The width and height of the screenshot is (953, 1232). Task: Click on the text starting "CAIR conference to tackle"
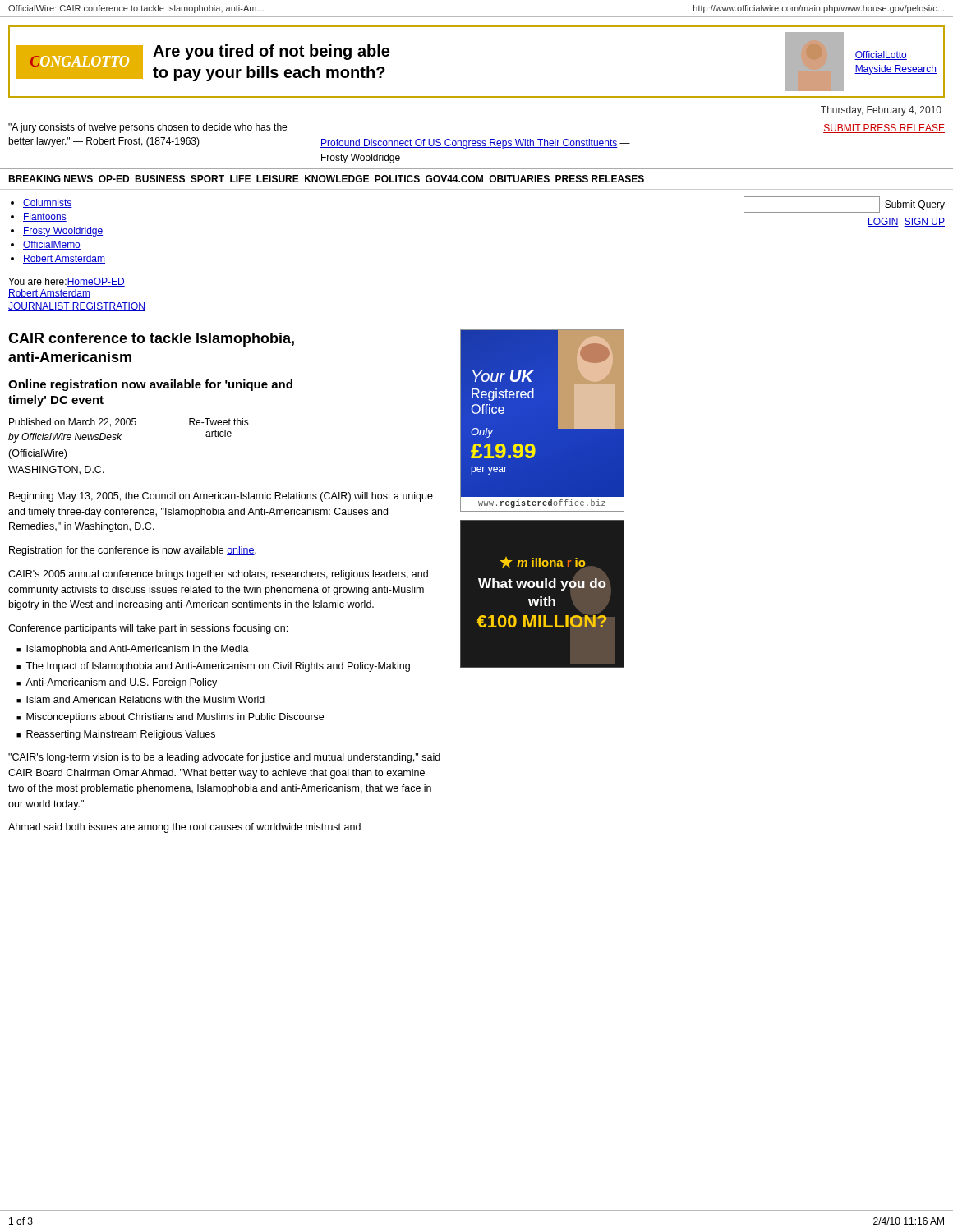click(x=152, y=348)
